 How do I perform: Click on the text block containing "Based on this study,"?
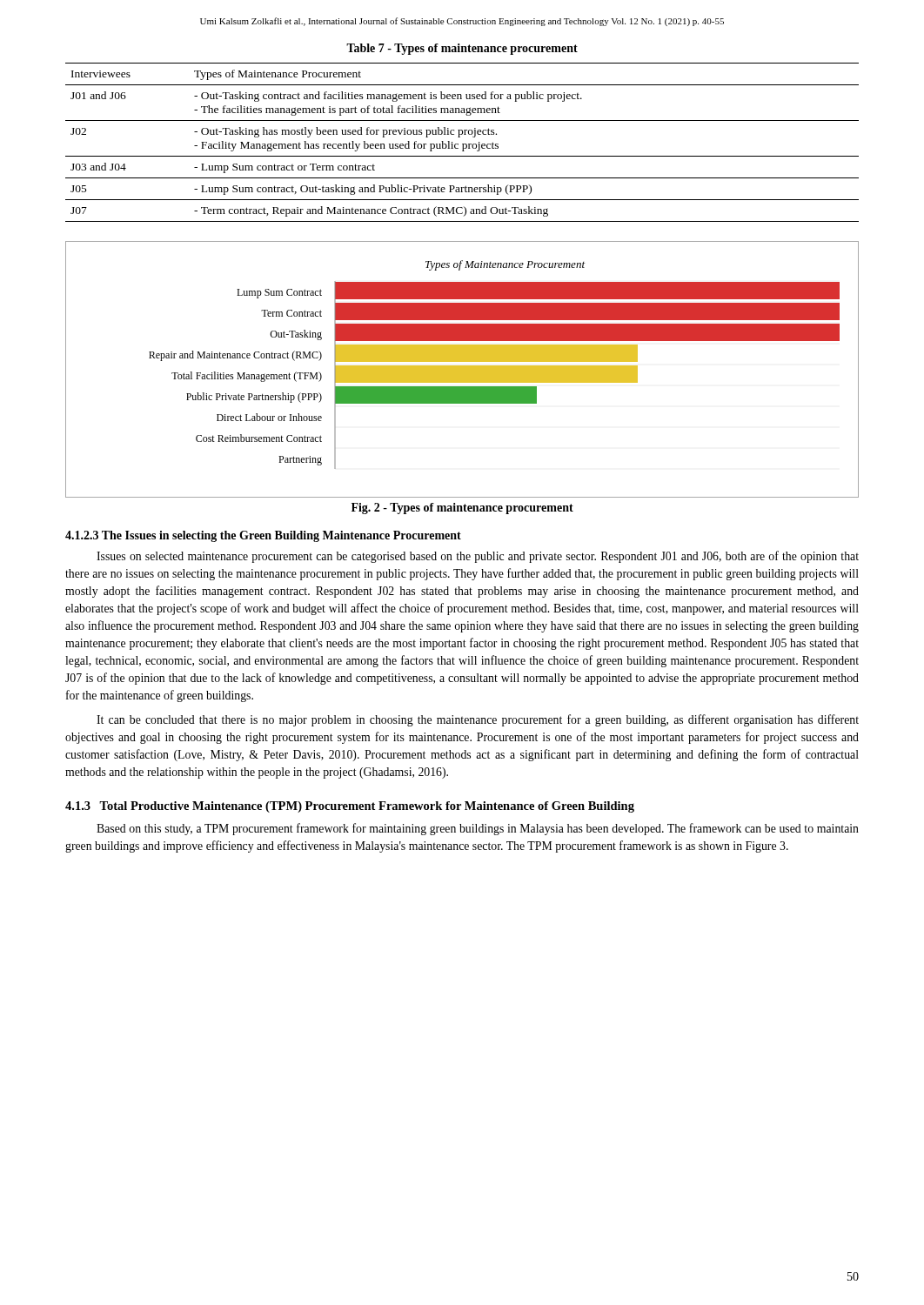[462, 837]
